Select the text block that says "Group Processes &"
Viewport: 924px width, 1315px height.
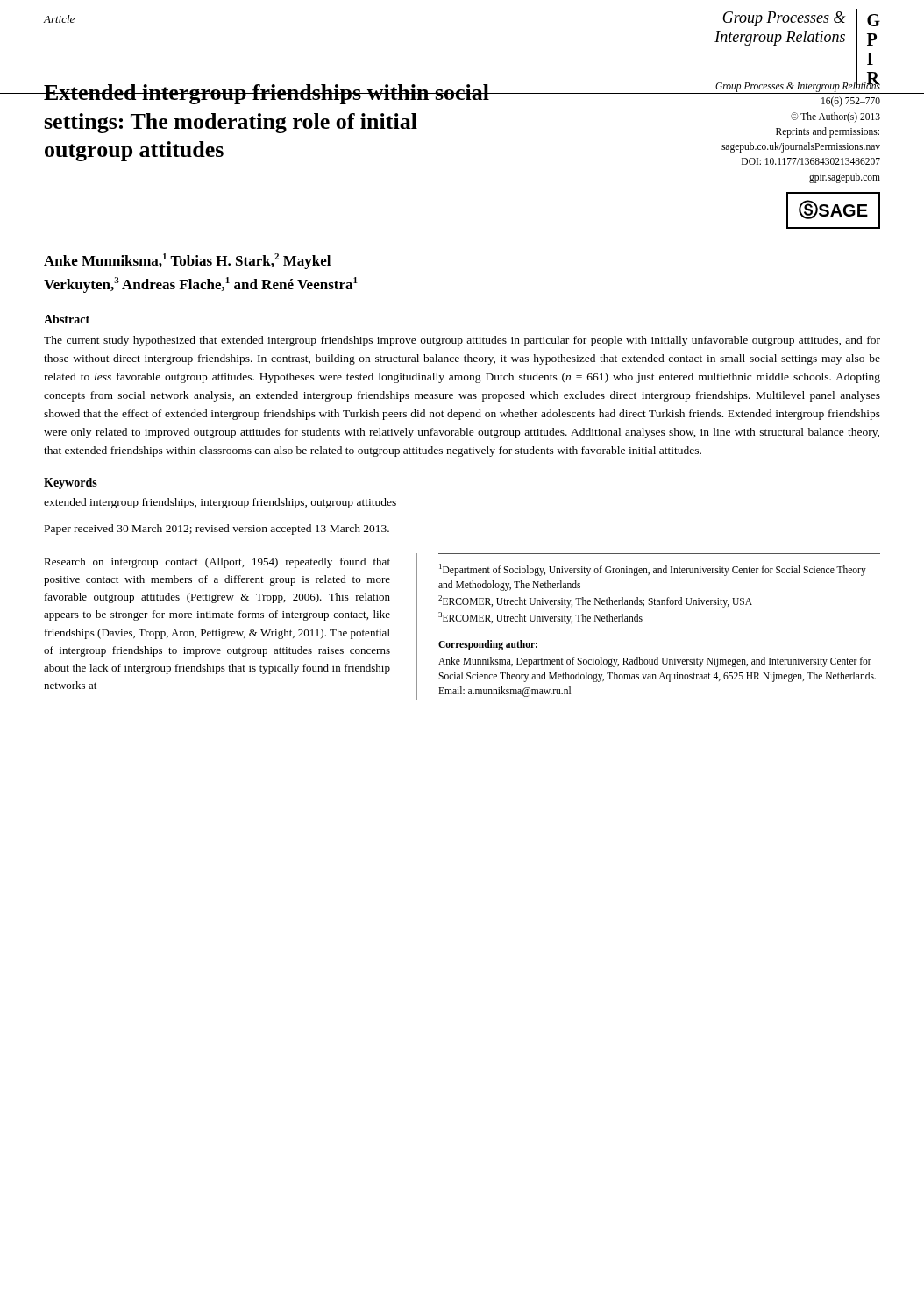click(798, 131)
